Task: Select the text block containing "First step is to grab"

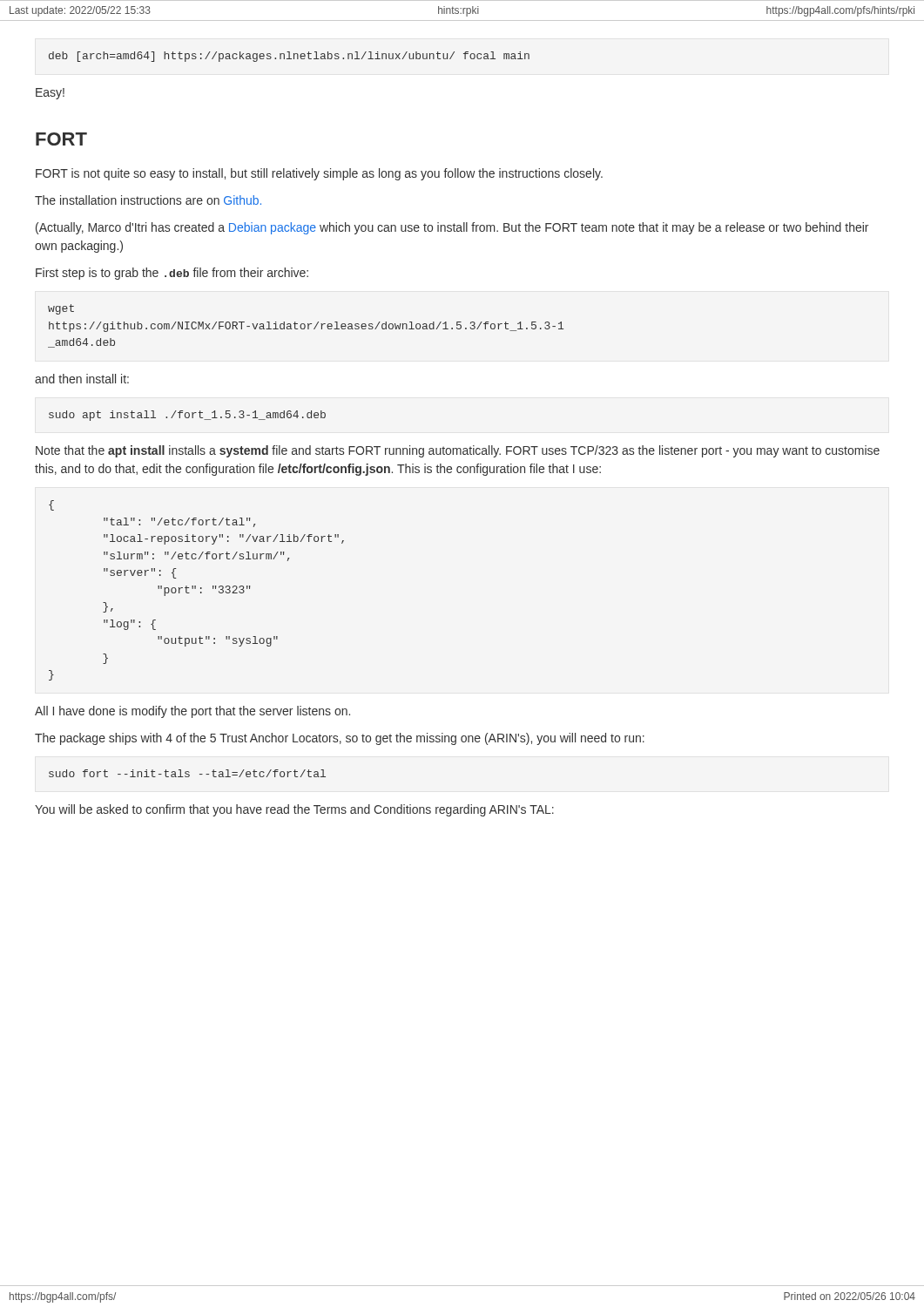Action: point(172,274)
